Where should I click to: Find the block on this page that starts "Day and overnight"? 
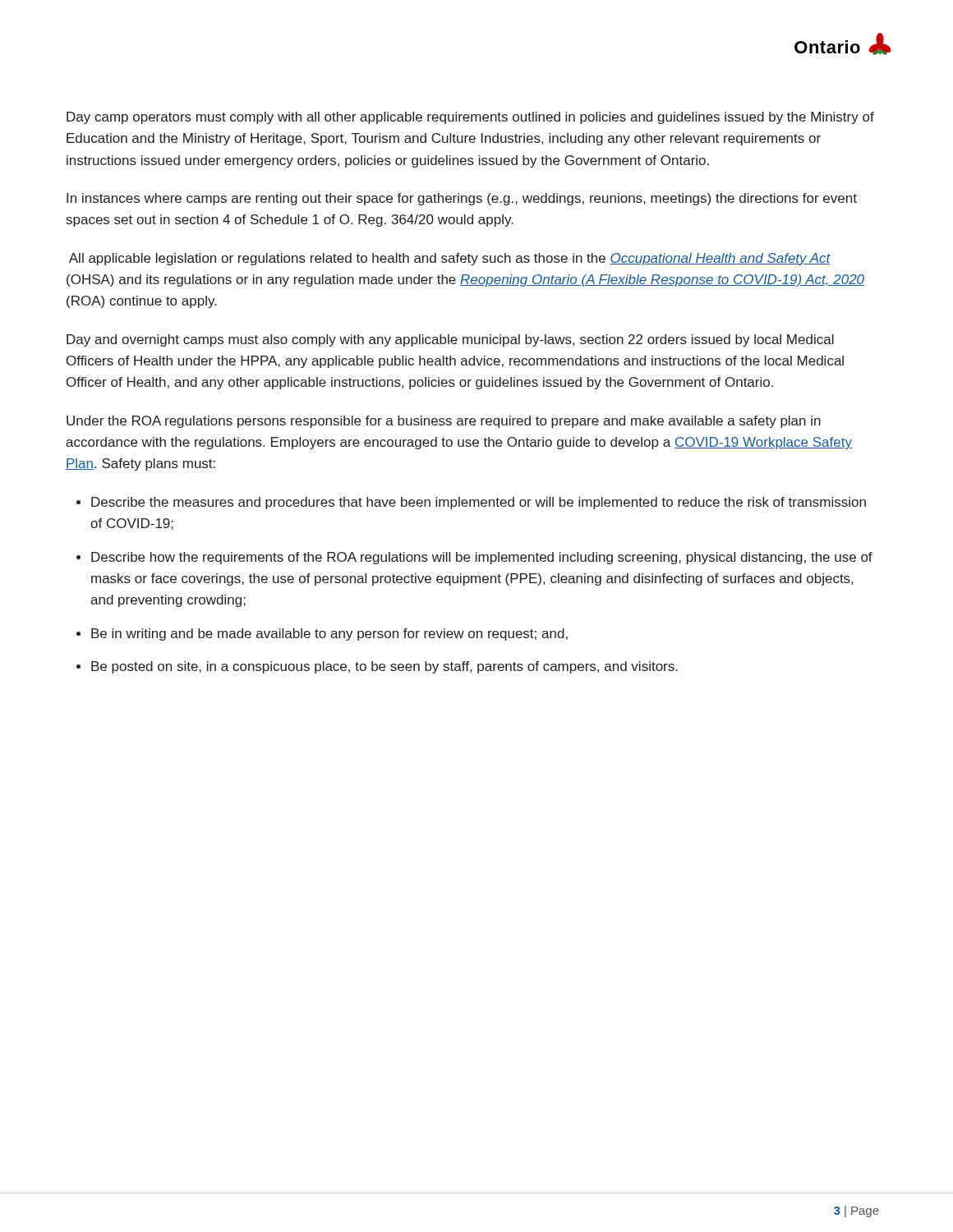coord(455,361)
